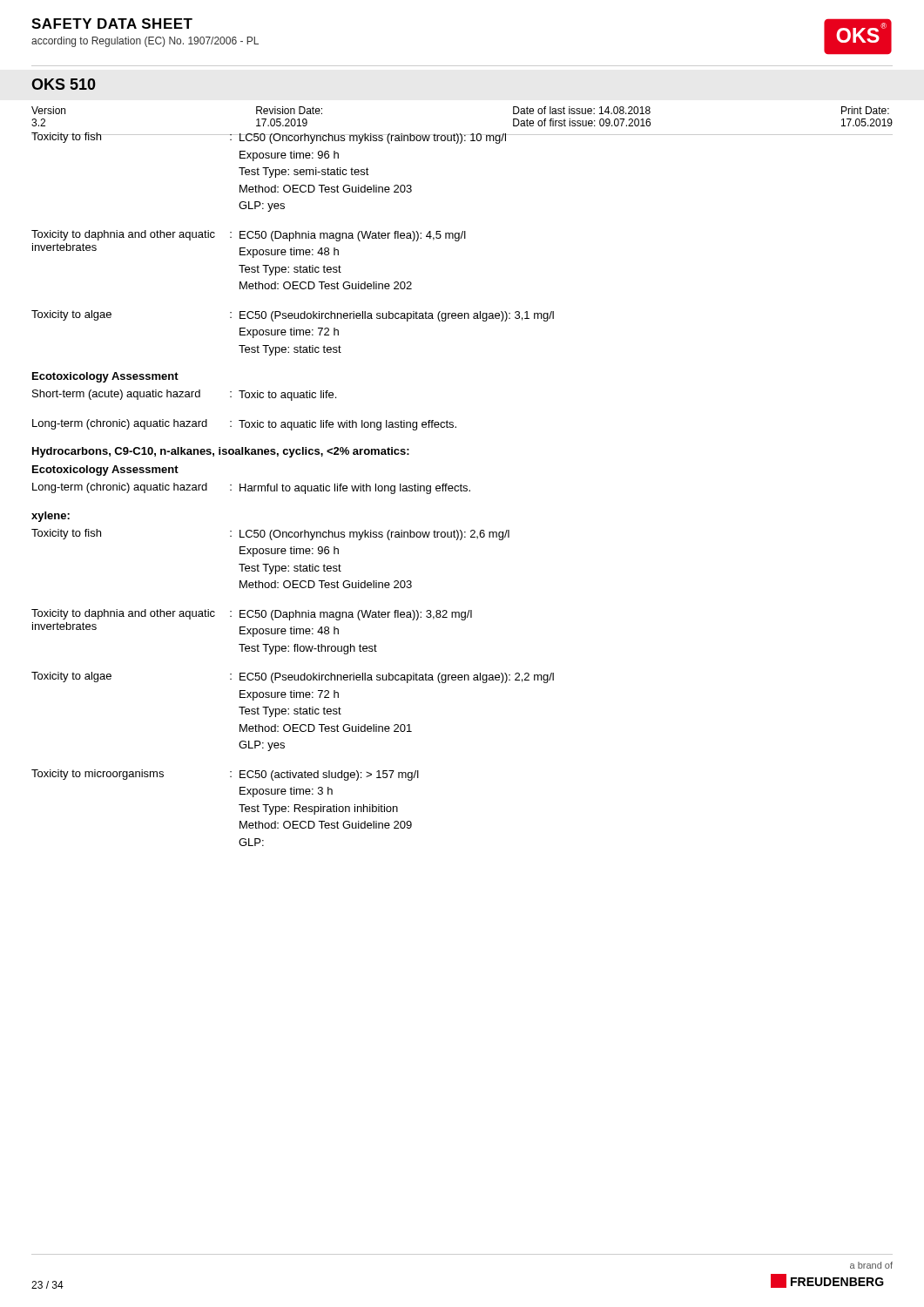
Task: Click on the section header that reads "Hydrocarbons, C9-C10, n-alkanes, isoalkanes, cyclics, <2% aromatics:"
Action: click(221, 451)
